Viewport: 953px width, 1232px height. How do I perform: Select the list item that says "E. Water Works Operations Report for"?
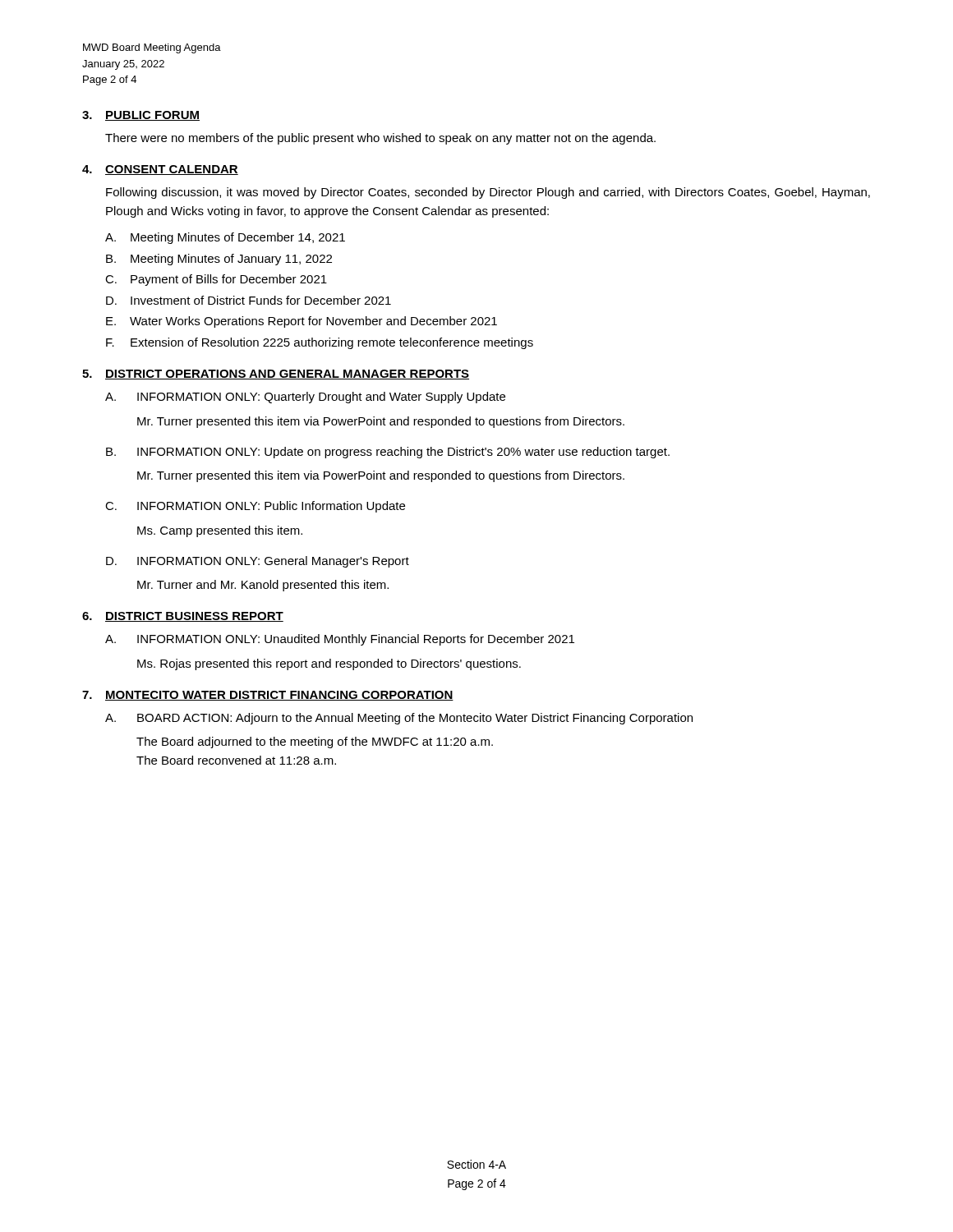point(488,322)
